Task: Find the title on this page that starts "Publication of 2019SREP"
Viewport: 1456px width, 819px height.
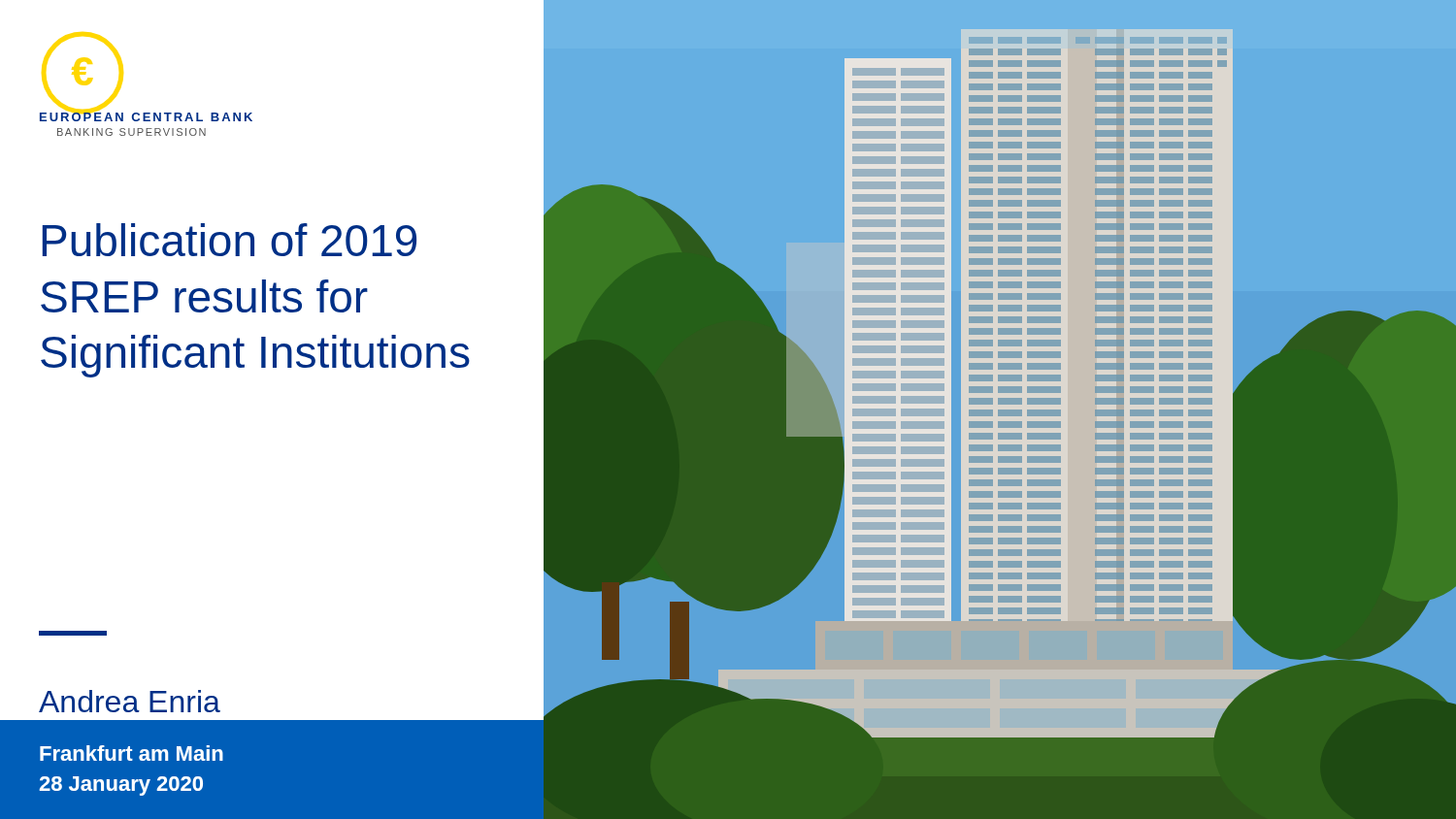Action: coord(272,297)
